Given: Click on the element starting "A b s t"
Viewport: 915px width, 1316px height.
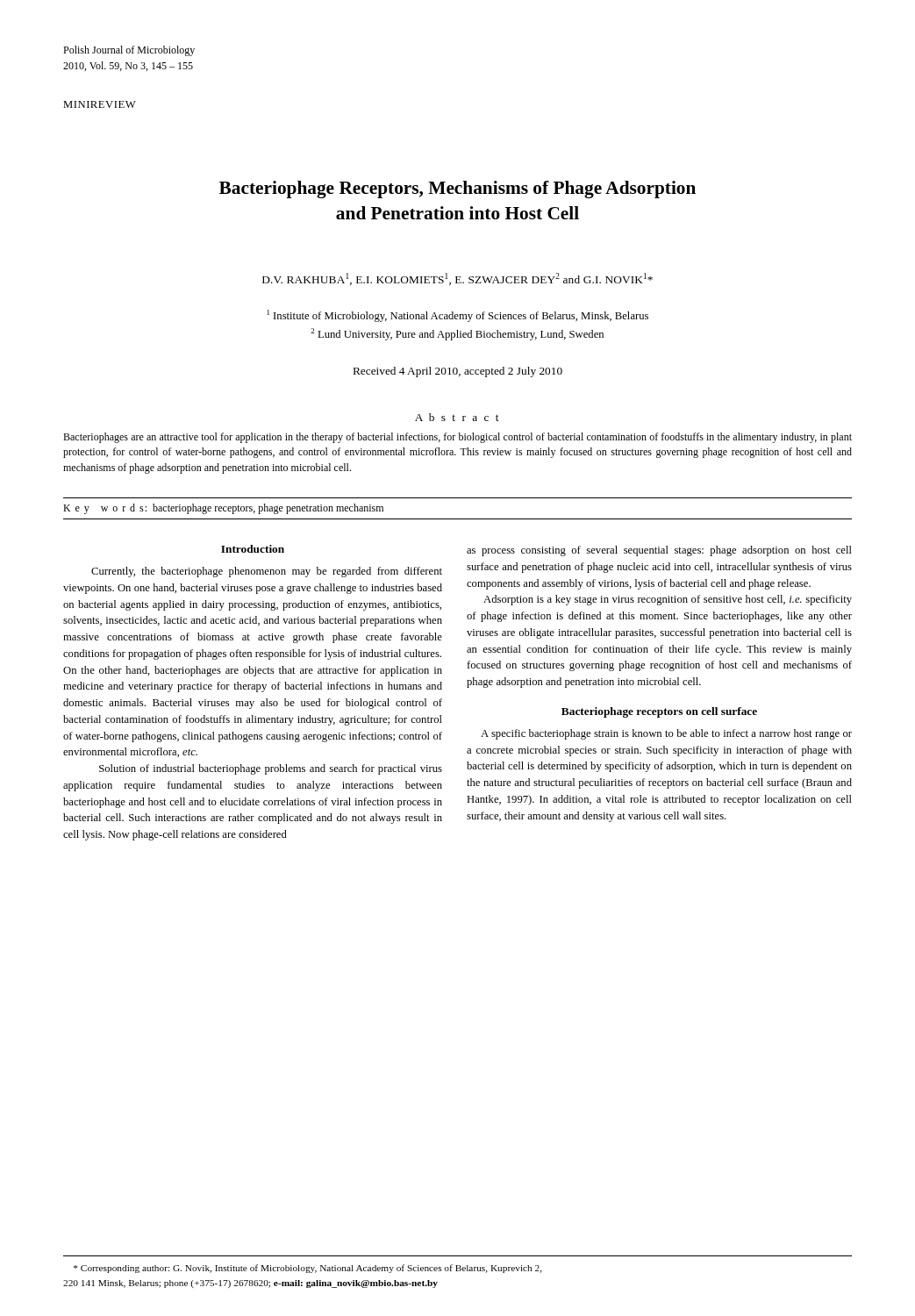Looking at the screenshot, I should click(458, 417).
